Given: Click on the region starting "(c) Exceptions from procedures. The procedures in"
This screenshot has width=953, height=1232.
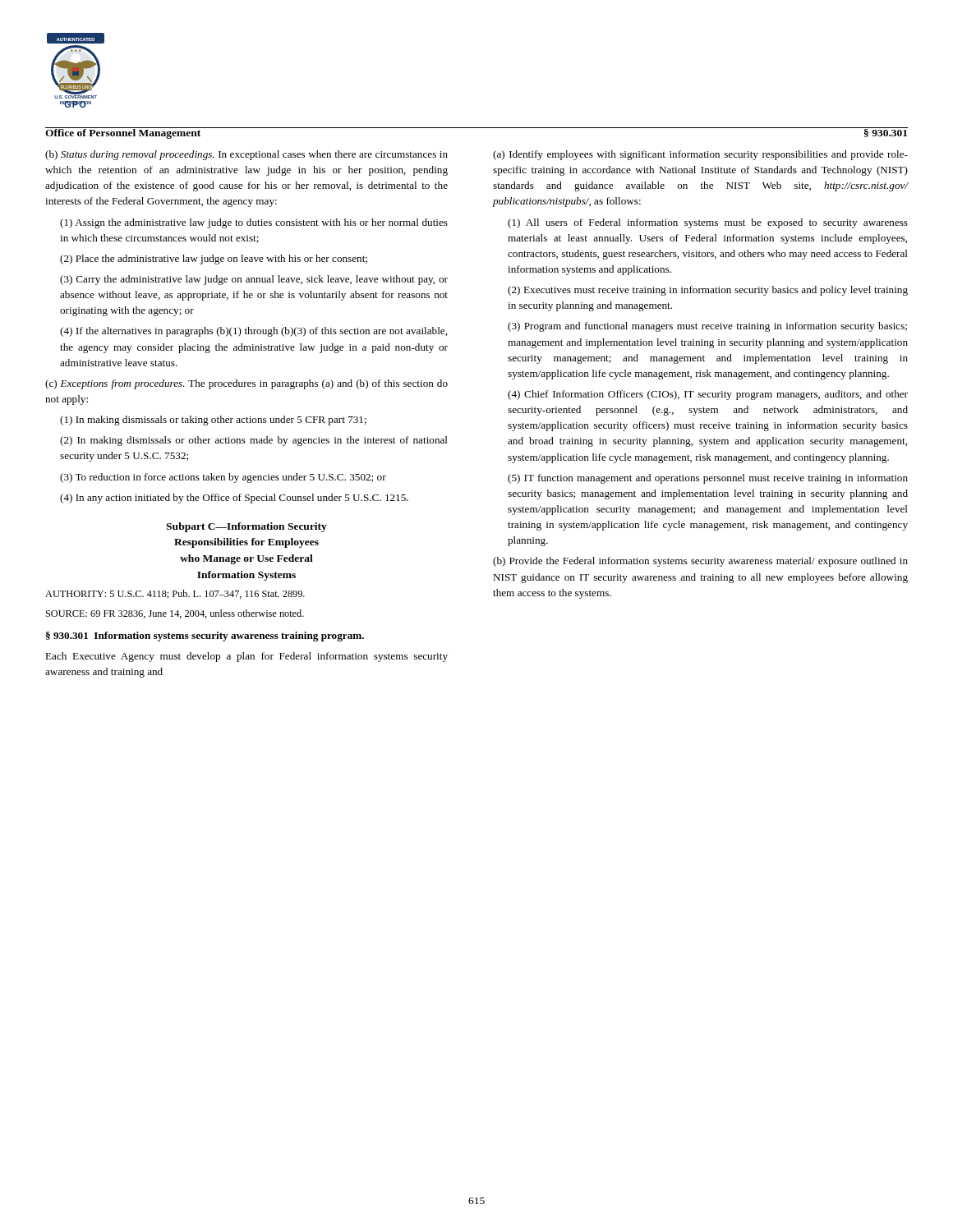Looking at the screenshot, I should click(246, 391).
